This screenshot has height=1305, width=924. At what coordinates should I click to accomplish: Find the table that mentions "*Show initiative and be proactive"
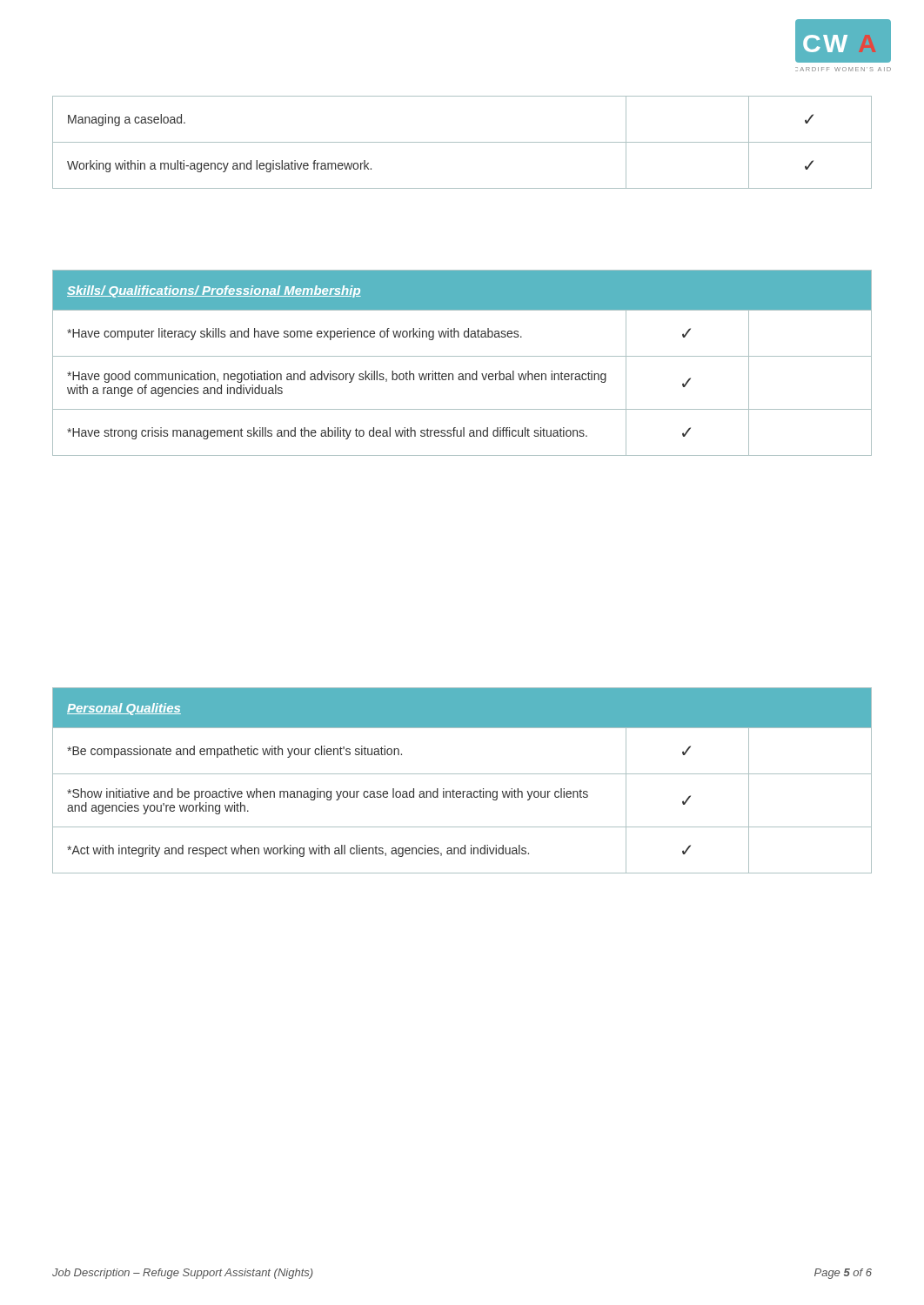click(462, 780)
